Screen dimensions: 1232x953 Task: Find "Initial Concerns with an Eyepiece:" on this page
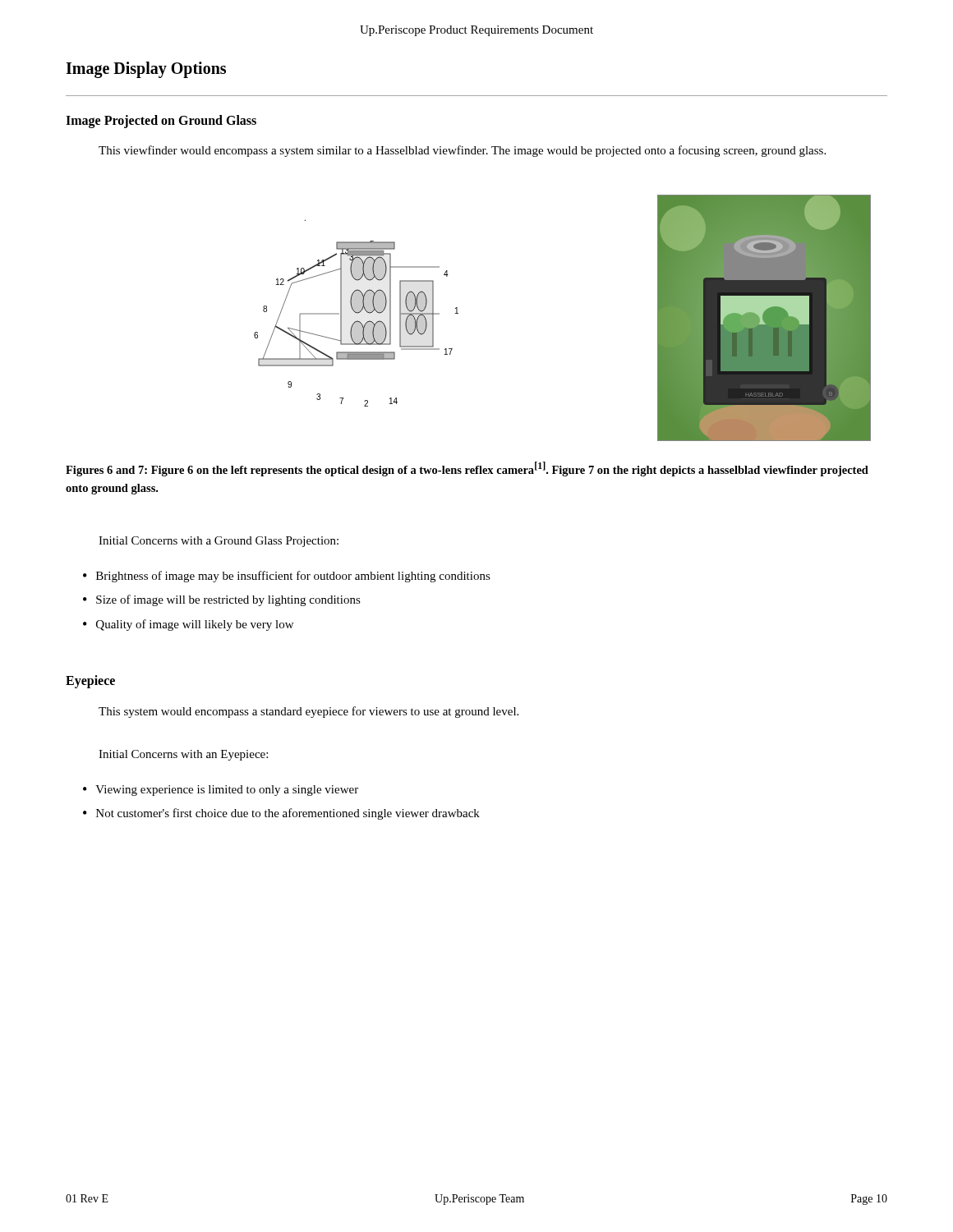pos(184,754)
